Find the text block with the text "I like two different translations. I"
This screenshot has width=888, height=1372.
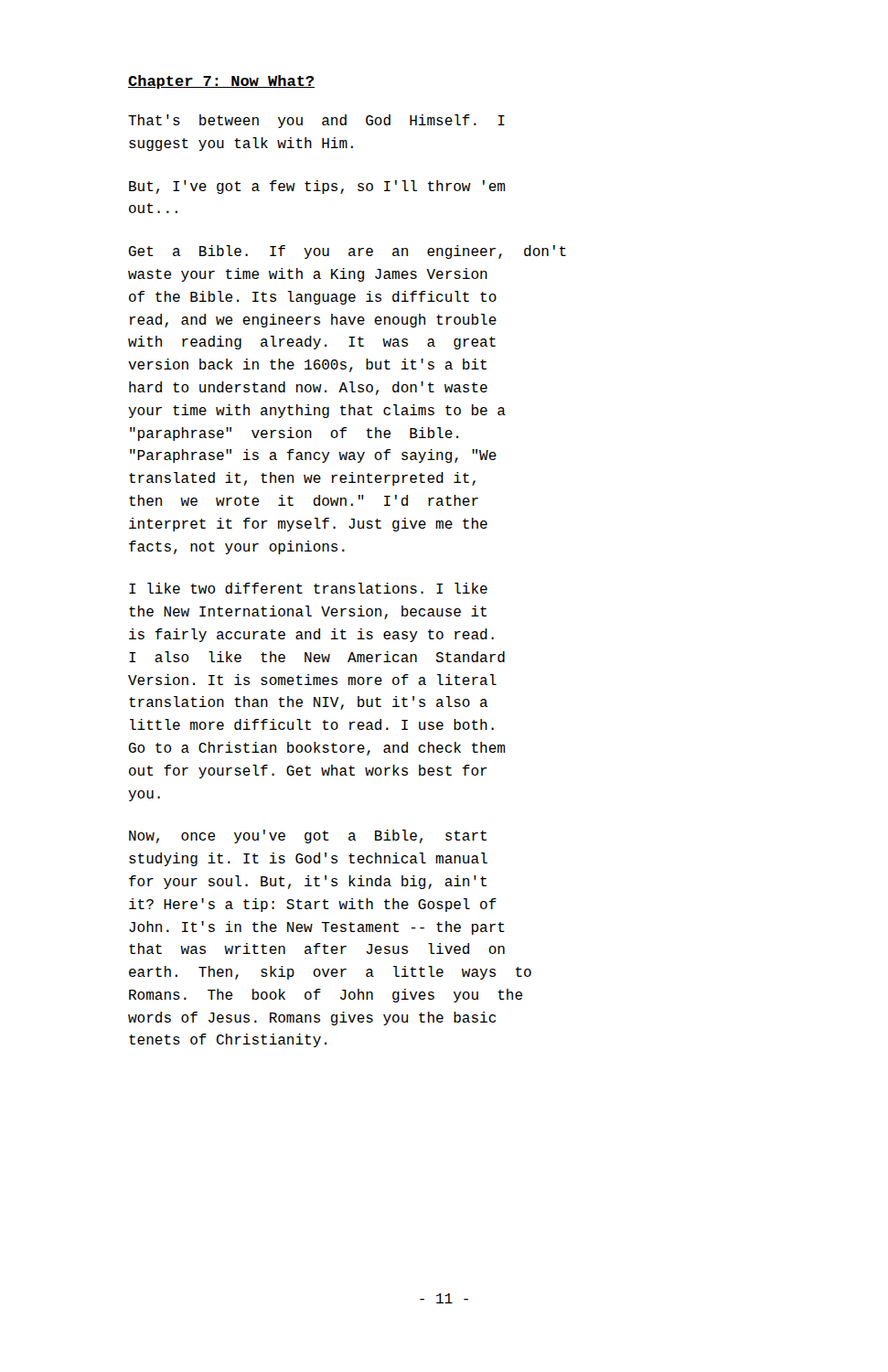[x=317, y=692]
